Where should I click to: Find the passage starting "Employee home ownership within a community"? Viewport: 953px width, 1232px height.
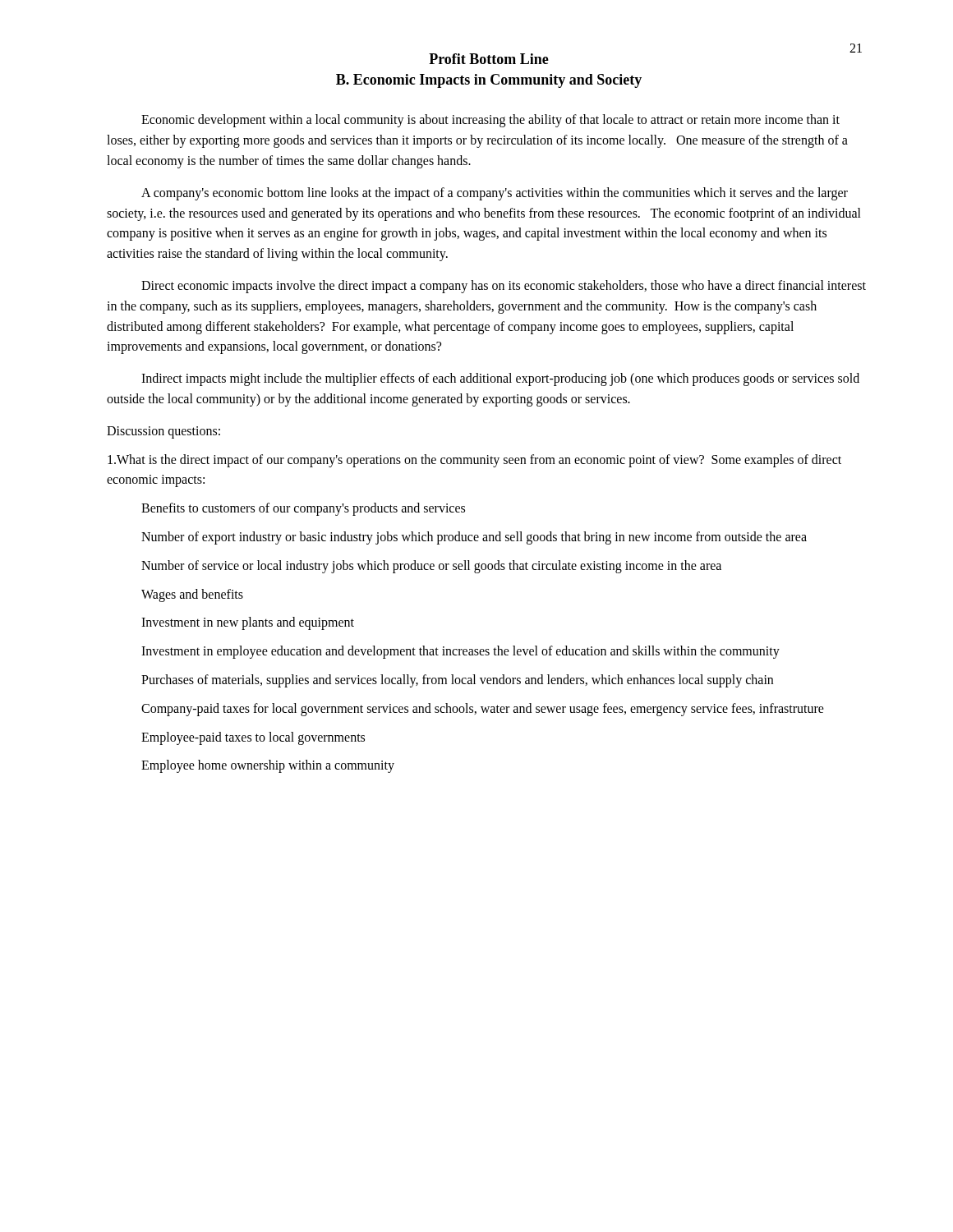[x=268, y=765]
